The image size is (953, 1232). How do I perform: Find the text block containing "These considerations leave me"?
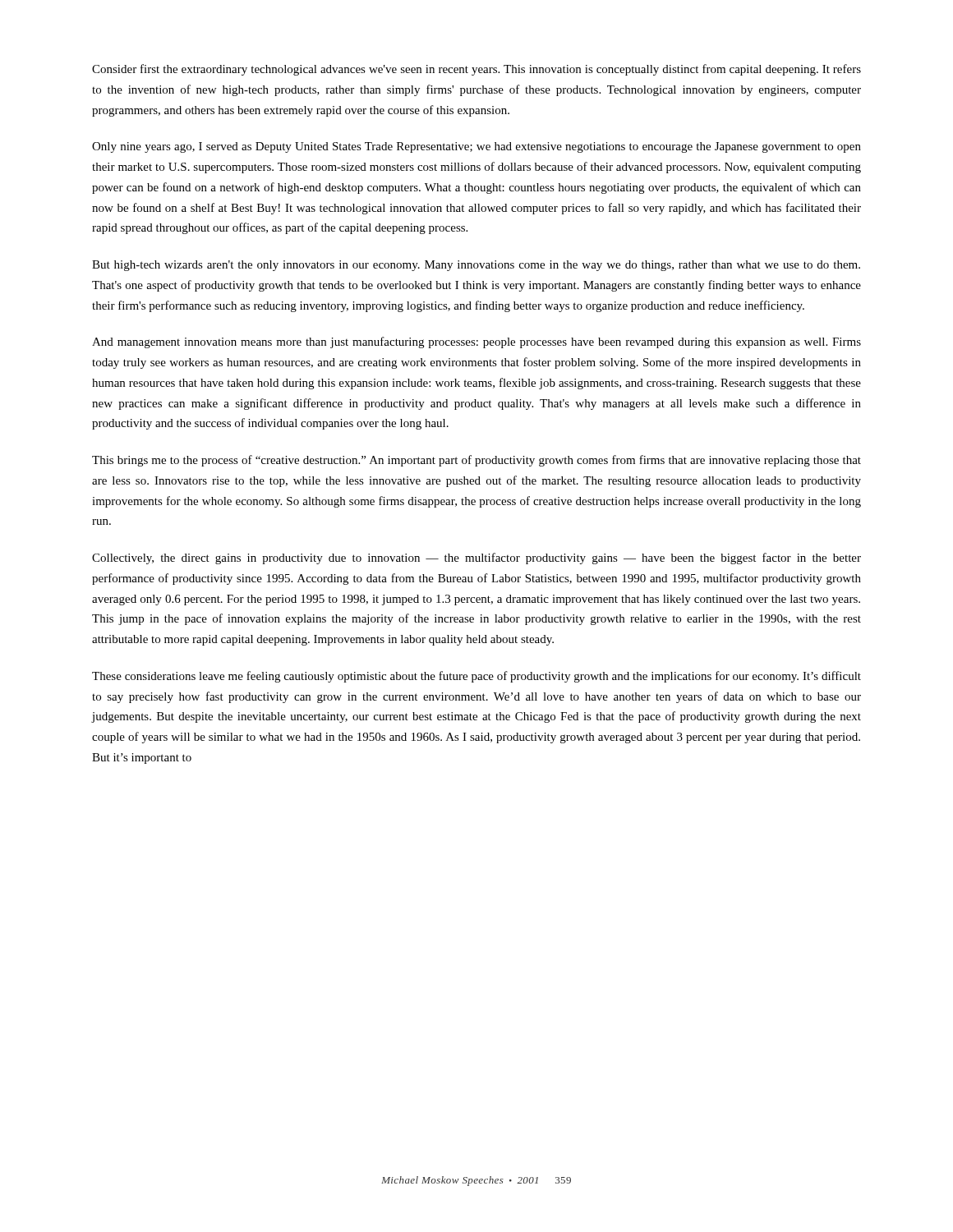[476, 716]
